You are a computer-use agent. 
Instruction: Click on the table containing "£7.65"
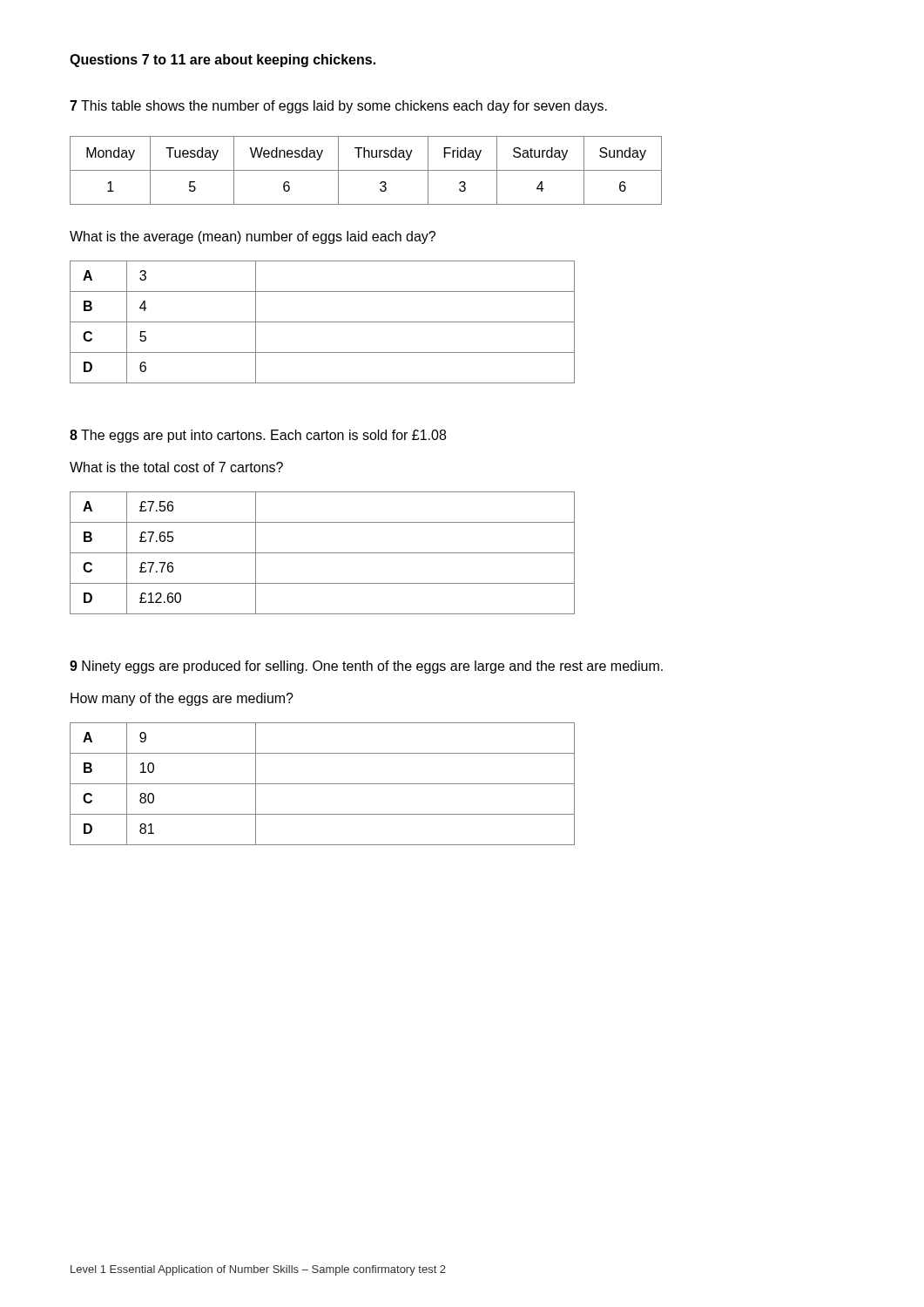(462, 553)
